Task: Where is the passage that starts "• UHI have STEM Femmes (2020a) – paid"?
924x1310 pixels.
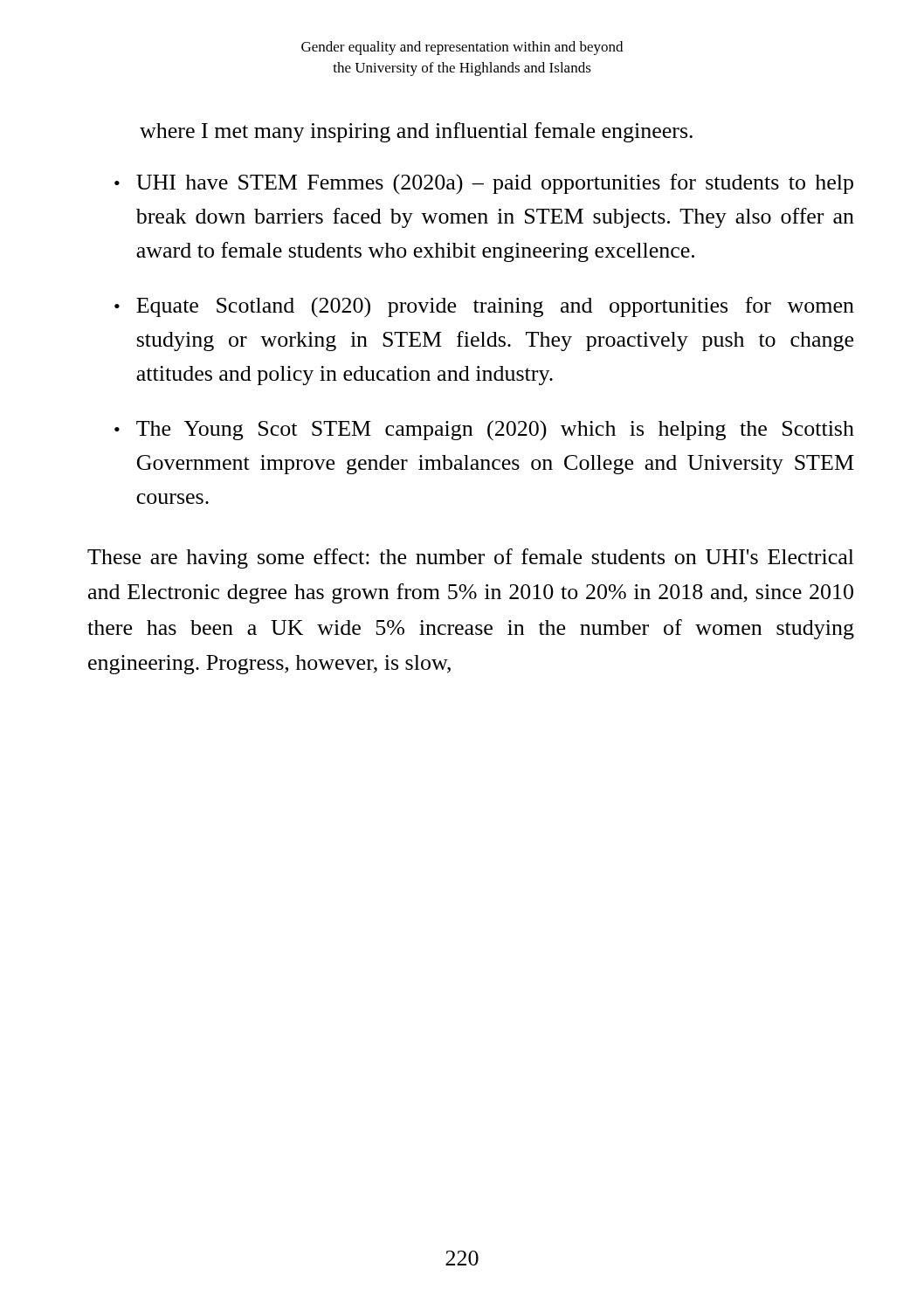Action: (x=484, y=216)
